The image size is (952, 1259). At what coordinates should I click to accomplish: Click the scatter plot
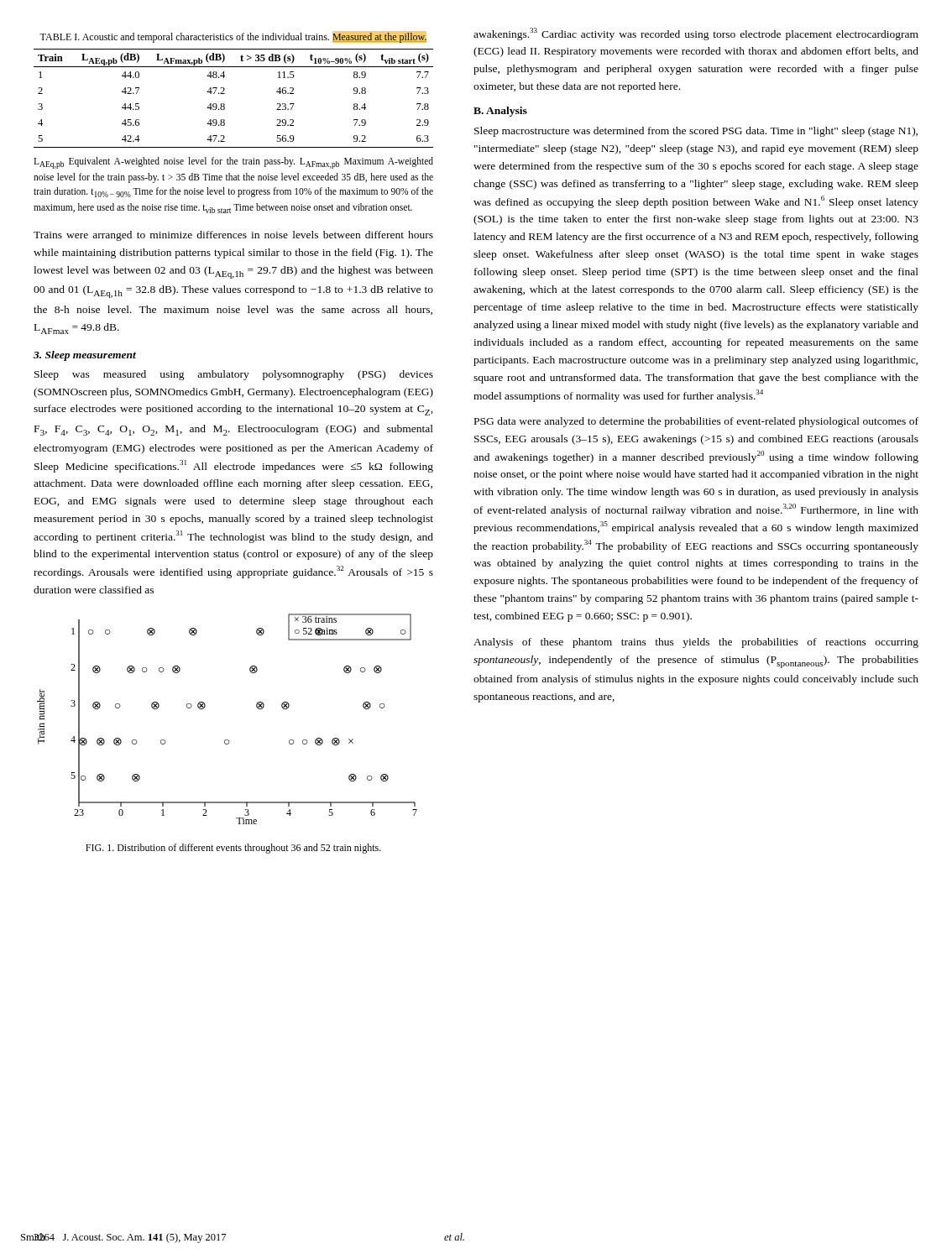coord(233,722)
